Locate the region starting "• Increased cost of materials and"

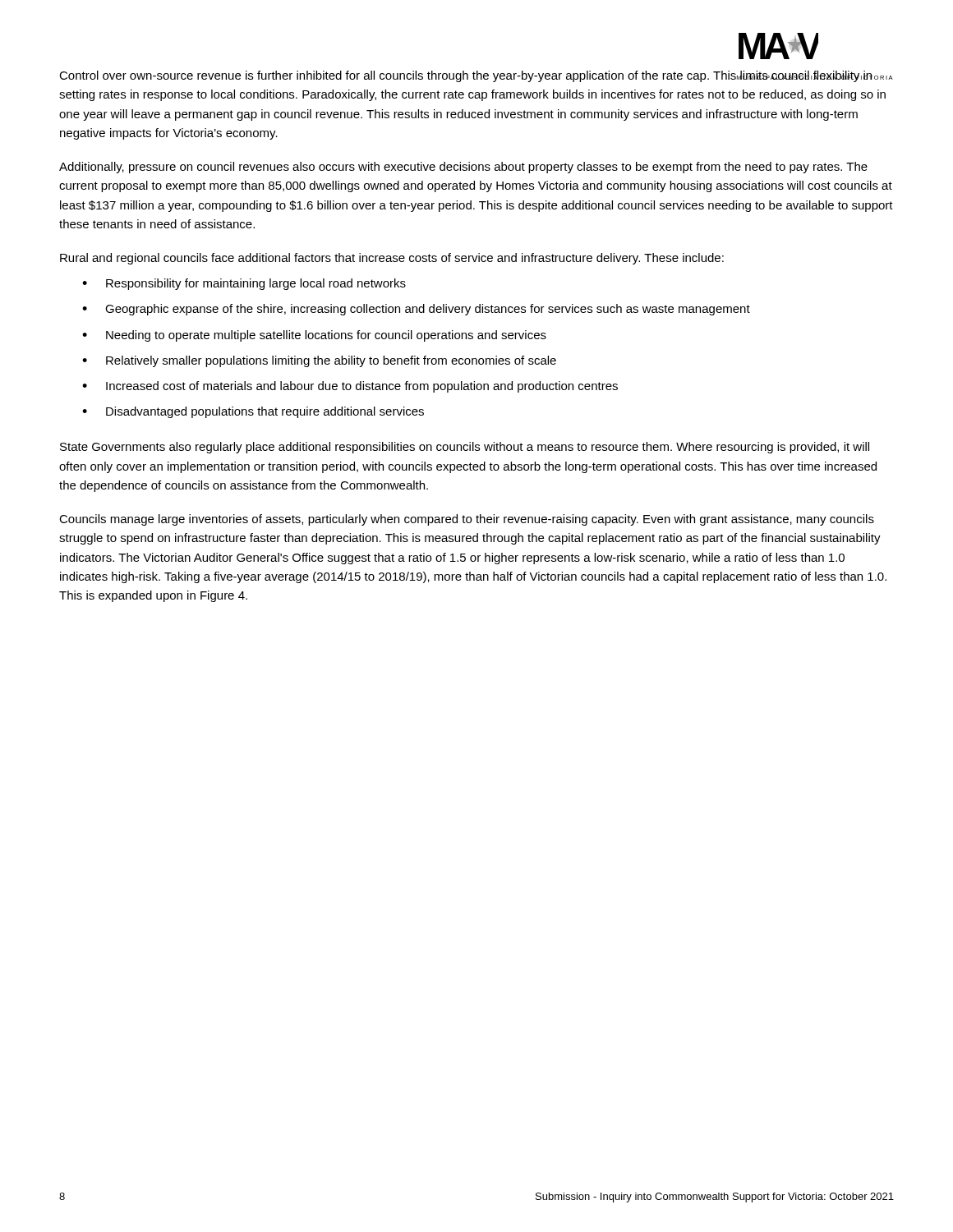click(x=476, y=386)
